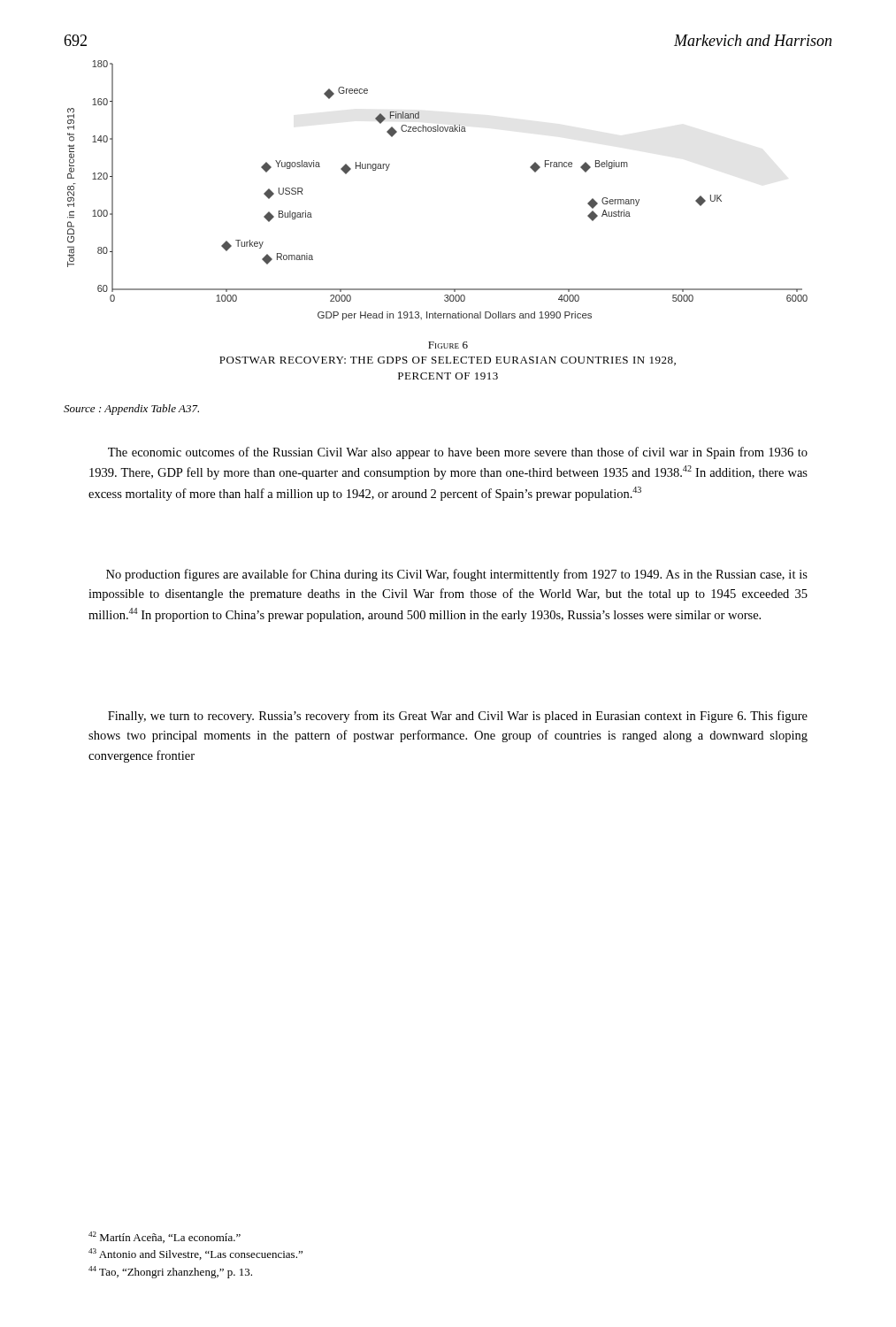Click on the element starting "Source : Appendix"

(132, 408)
